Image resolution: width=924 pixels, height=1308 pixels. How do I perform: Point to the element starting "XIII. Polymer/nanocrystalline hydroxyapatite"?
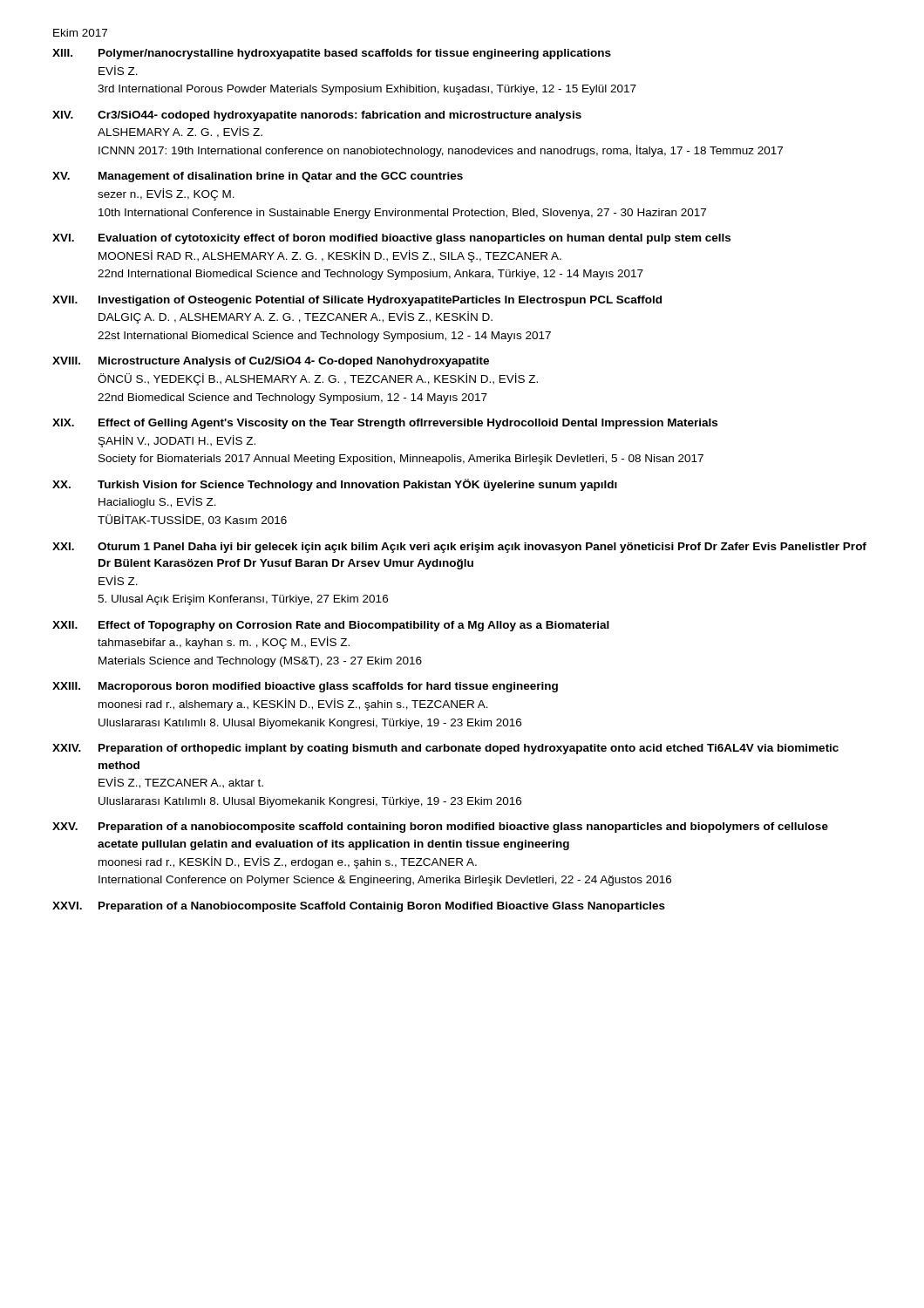point(332,54)
